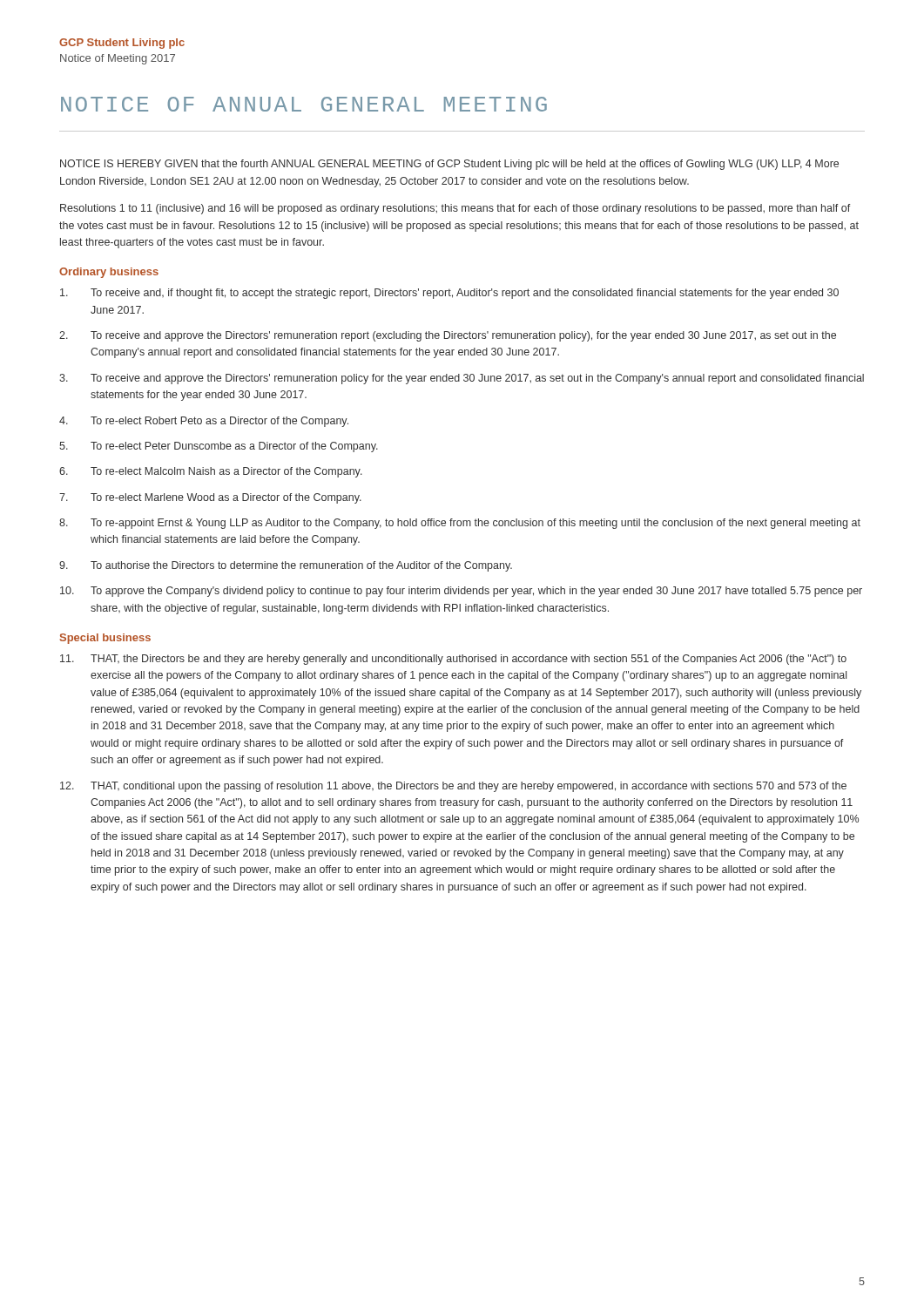Find the list item with the text "8. To re-appoint Ernst &"
This screenshot has width=924, height=1307.
coord(462,532)
